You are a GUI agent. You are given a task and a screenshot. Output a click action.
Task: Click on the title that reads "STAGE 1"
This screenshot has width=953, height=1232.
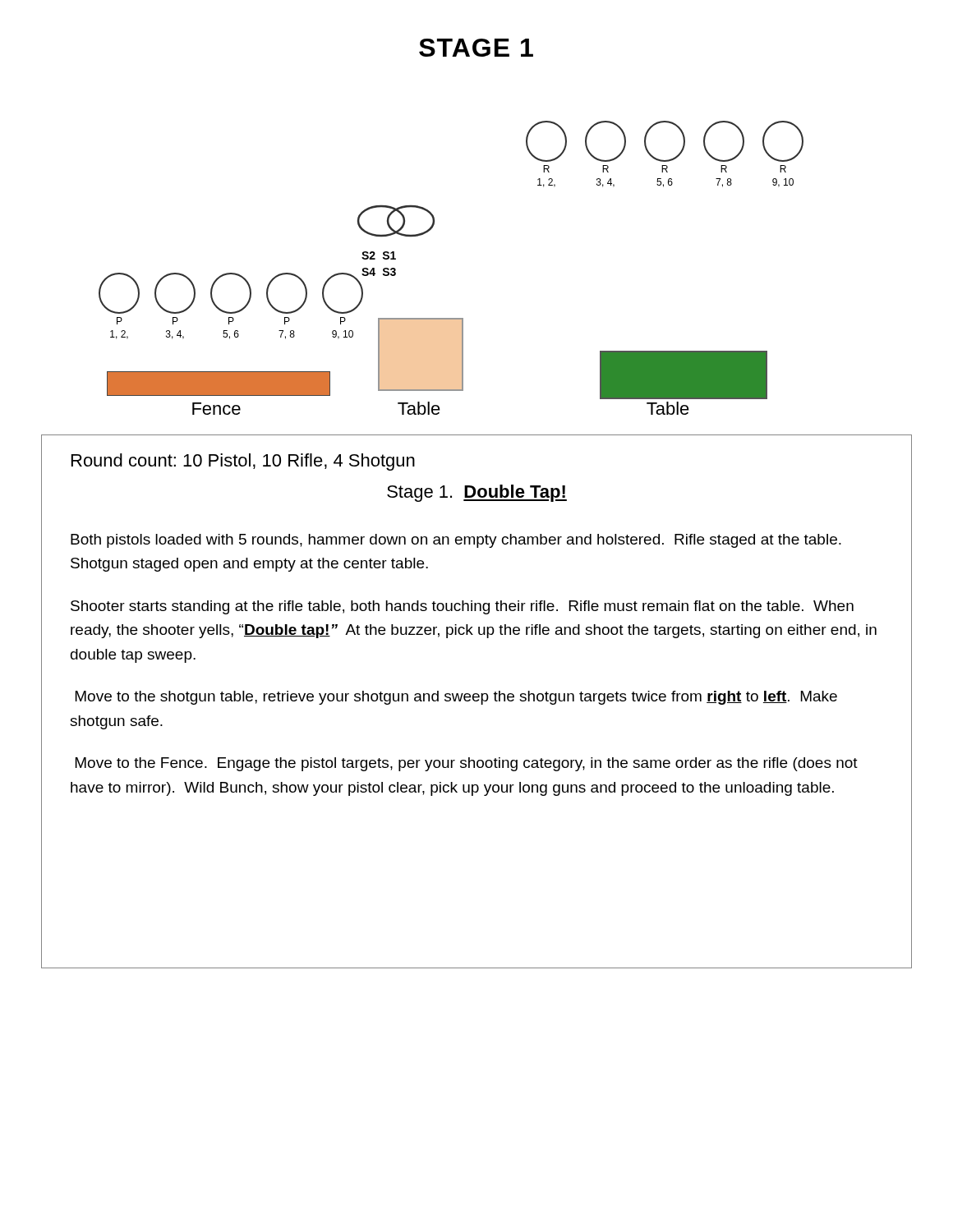(476, 48)
